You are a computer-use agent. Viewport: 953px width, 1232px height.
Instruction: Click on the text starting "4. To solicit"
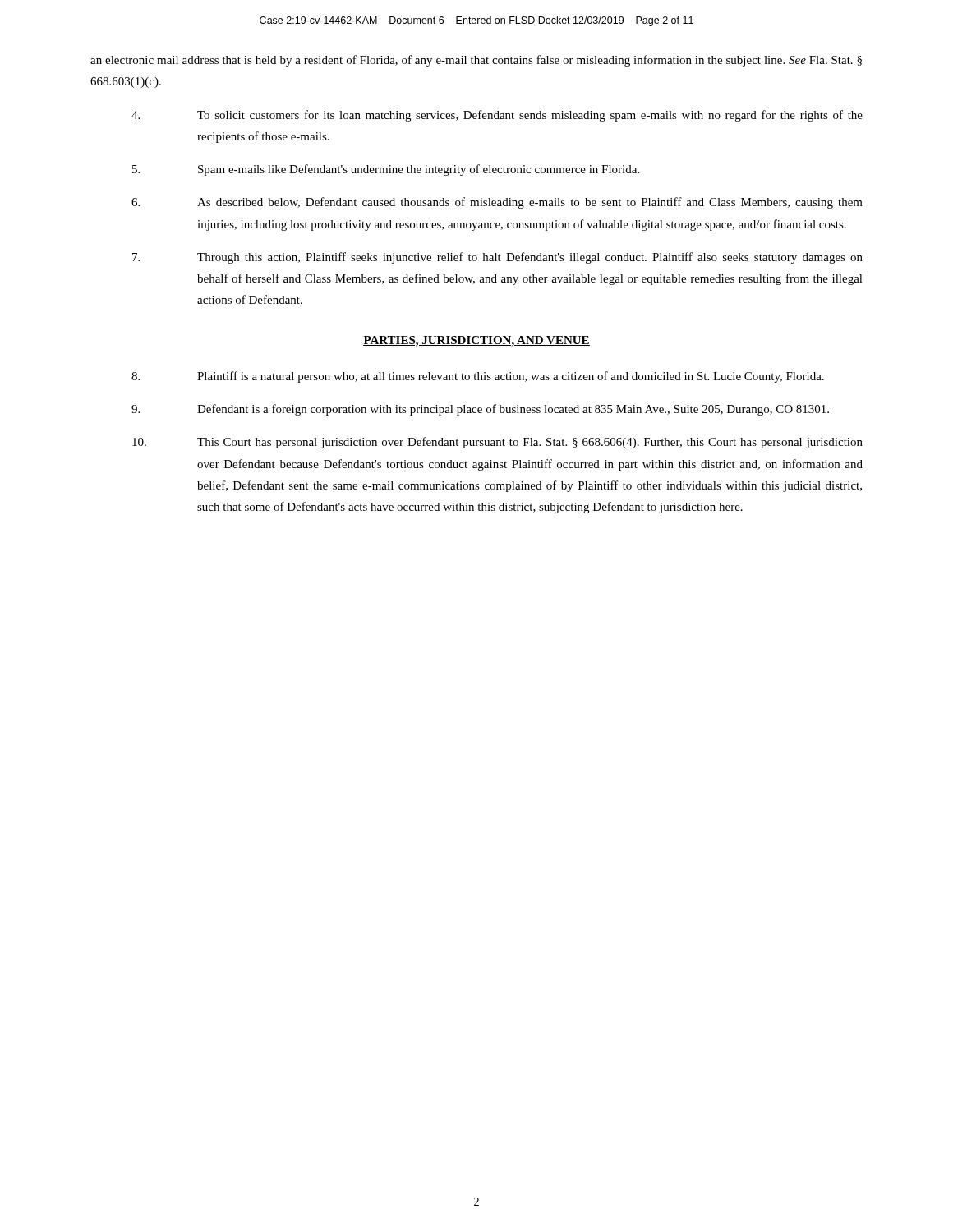pos(476,125)
